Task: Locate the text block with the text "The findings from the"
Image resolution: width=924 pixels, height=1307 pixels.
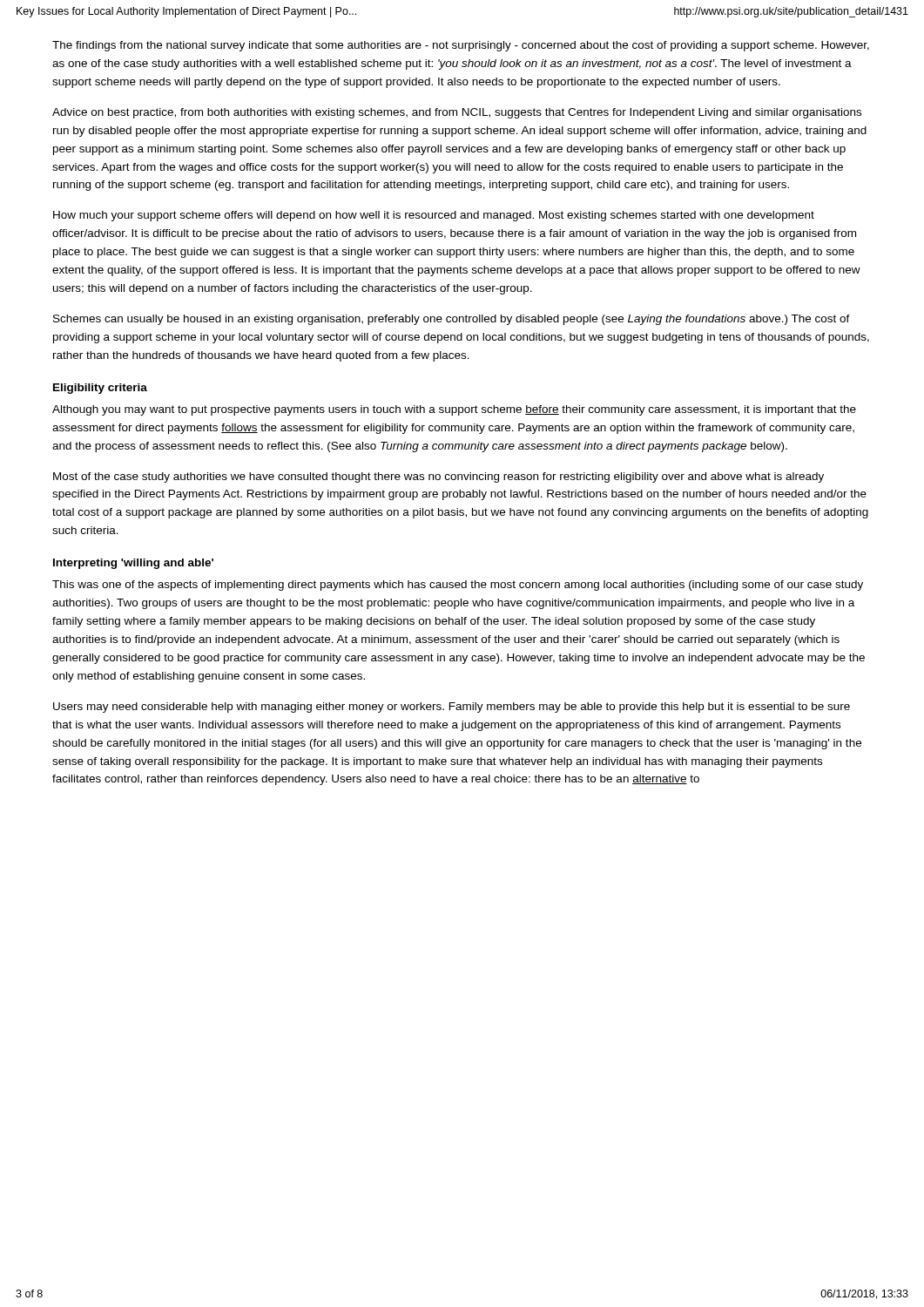Action: (x=461, y=63)
